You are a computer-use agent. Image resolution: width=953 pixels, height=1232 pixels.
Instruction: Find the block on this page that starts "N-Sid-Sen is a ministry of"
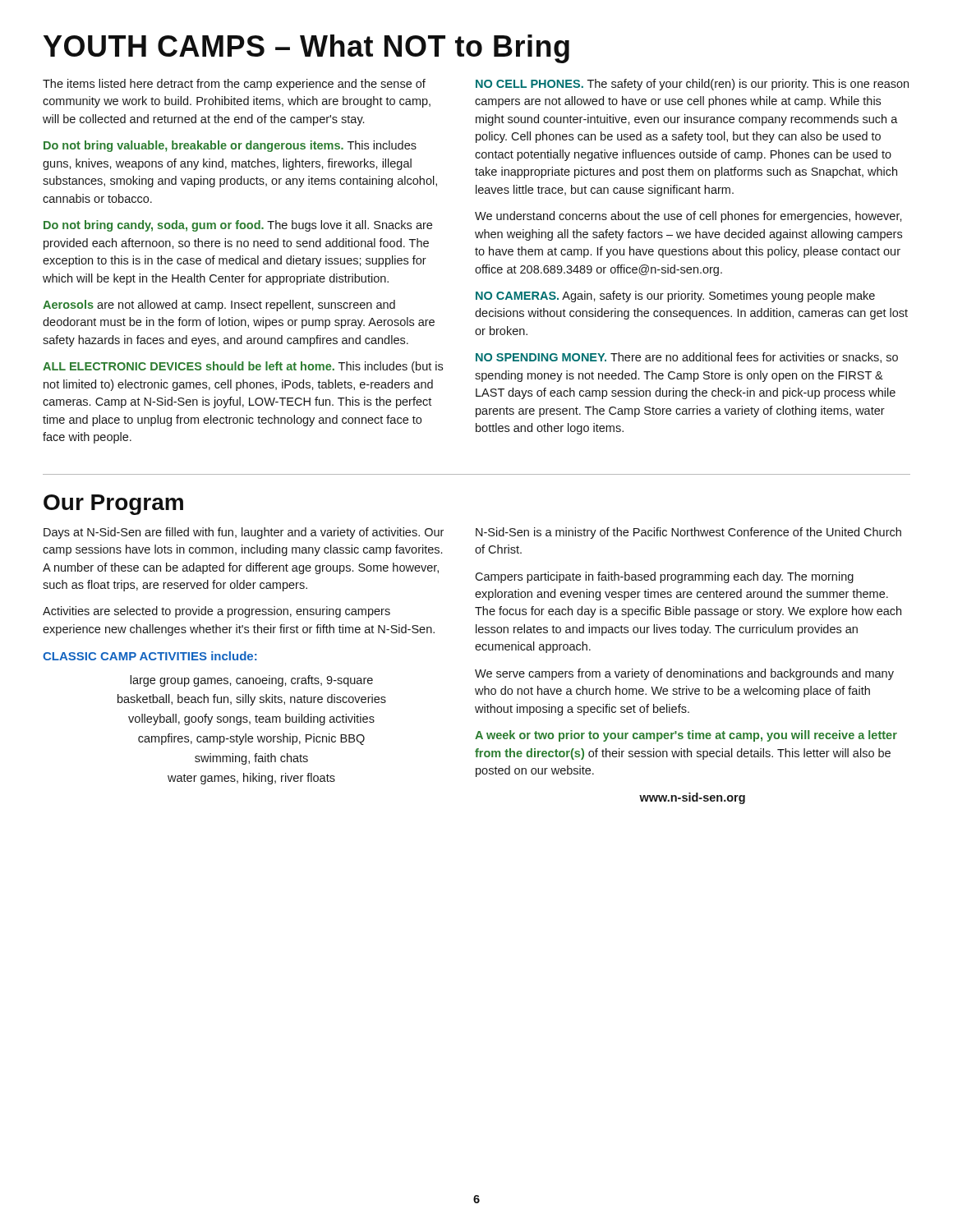[x=693, y=541]
